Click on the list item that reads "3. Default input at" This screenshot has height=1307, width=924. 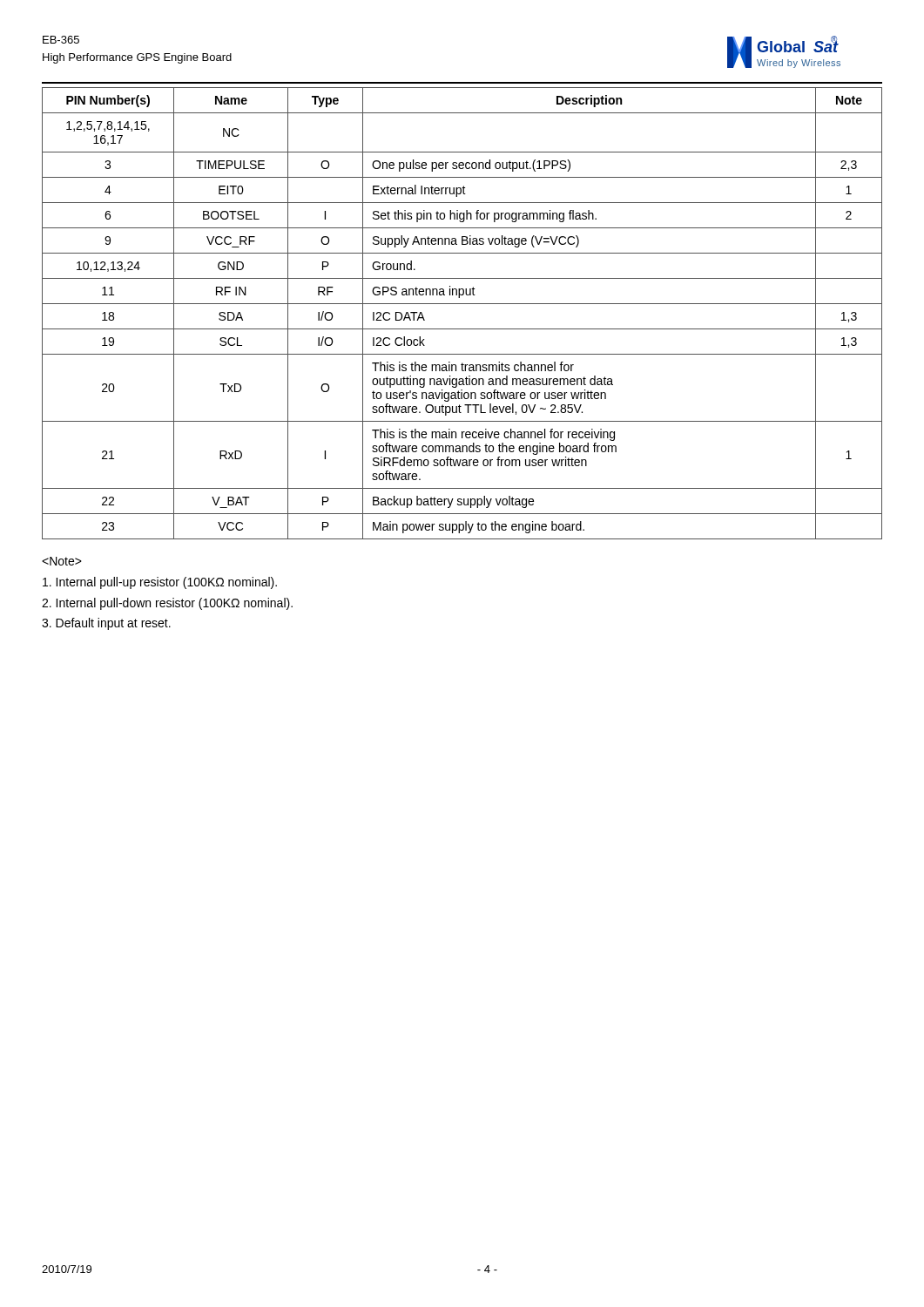tap(106, 623)
